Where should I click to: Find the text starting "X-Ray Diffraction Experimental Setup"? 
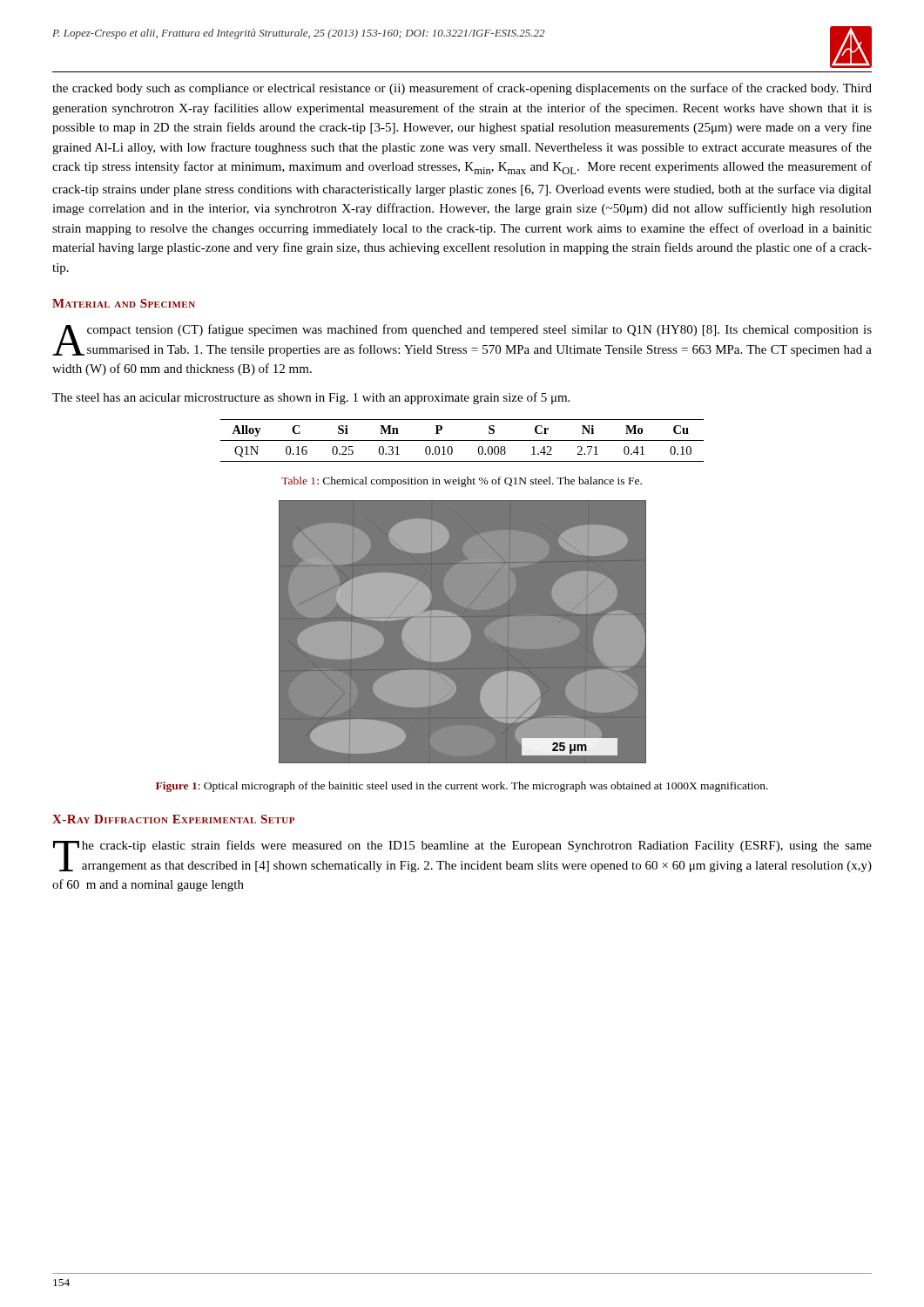(174, 819)
